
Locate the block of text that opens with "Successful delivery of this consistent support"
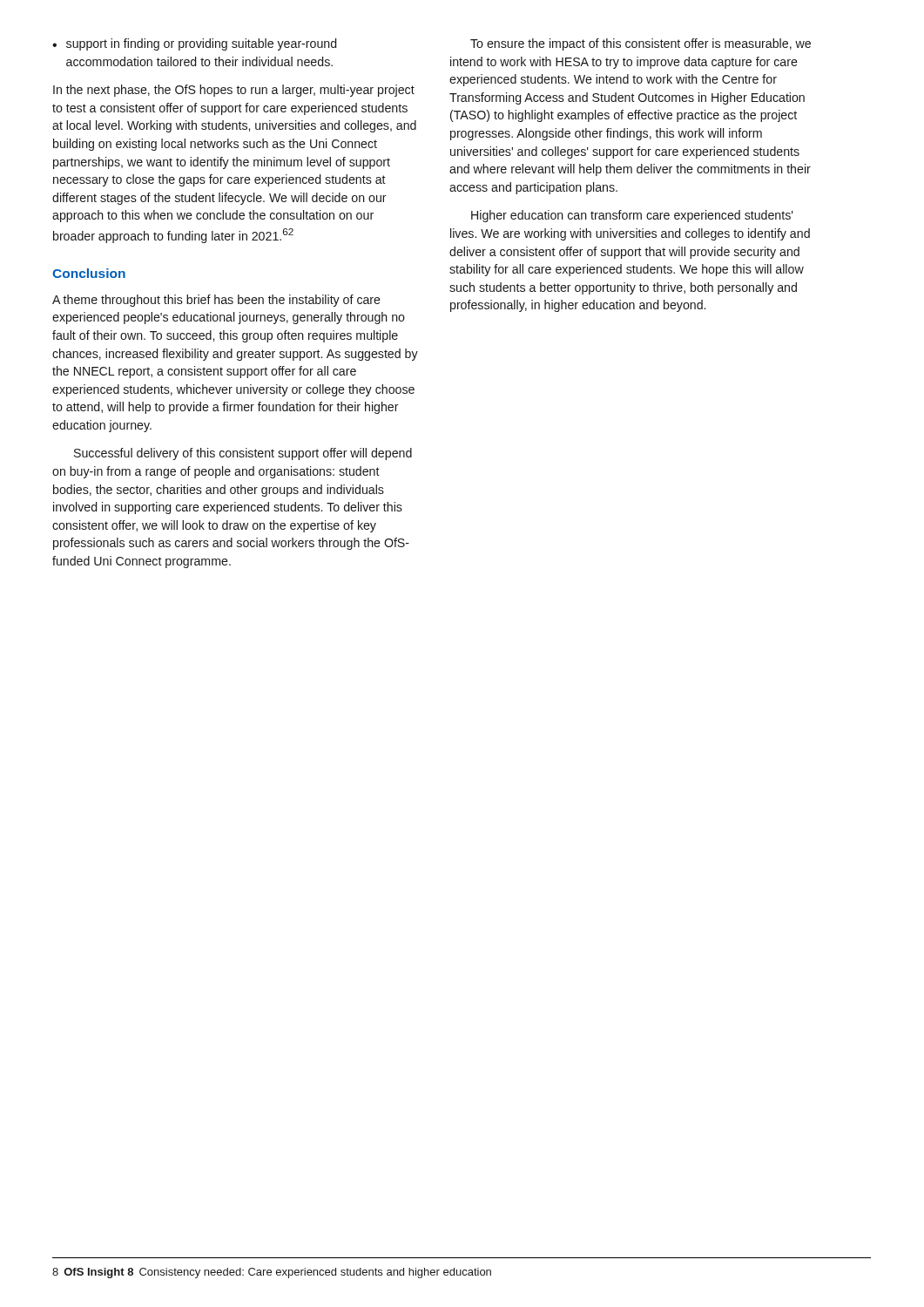[x=235, y=508]
